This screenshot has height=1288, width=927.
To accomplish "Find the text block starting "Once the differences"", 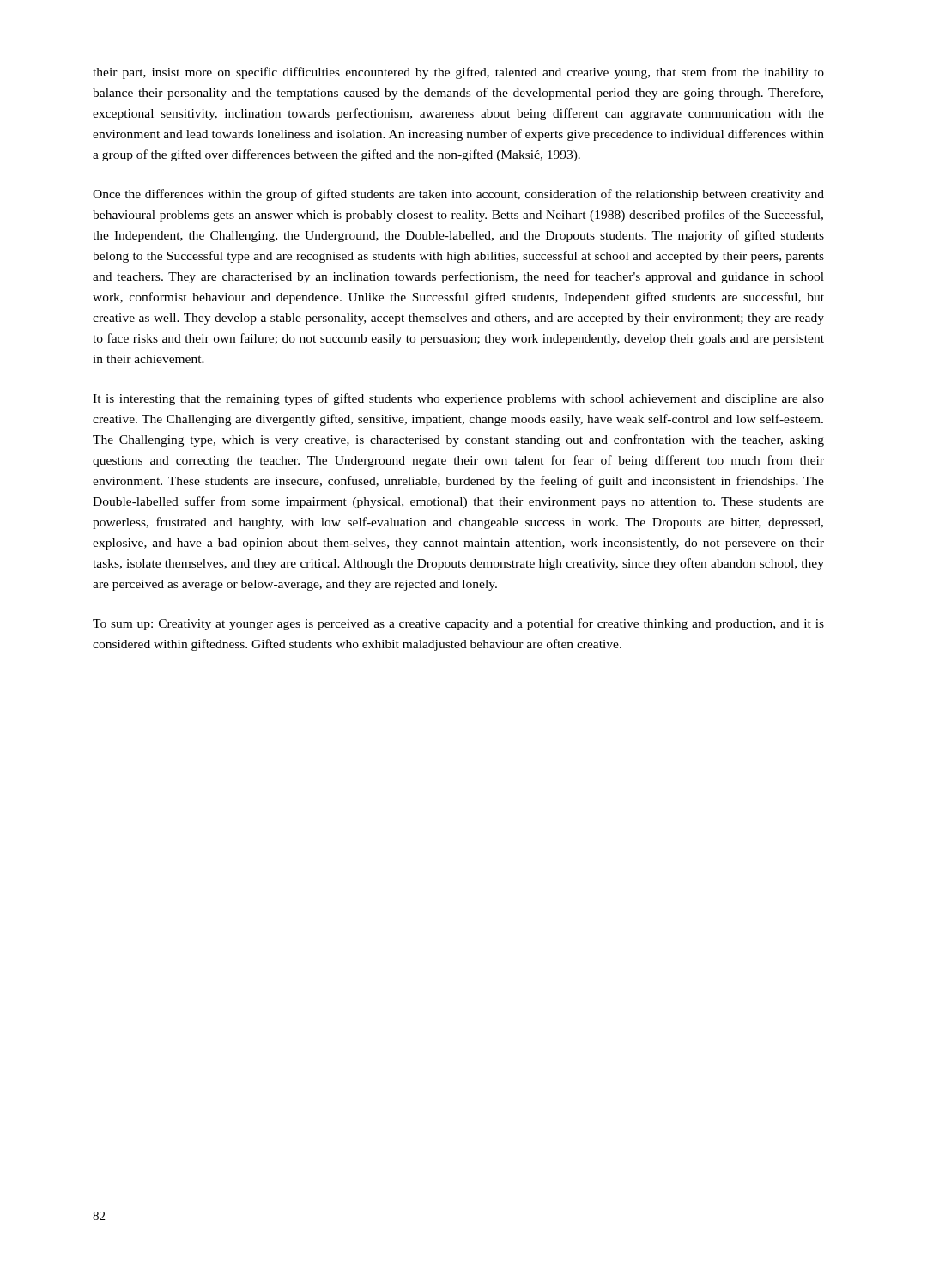I will coord(458,276).
